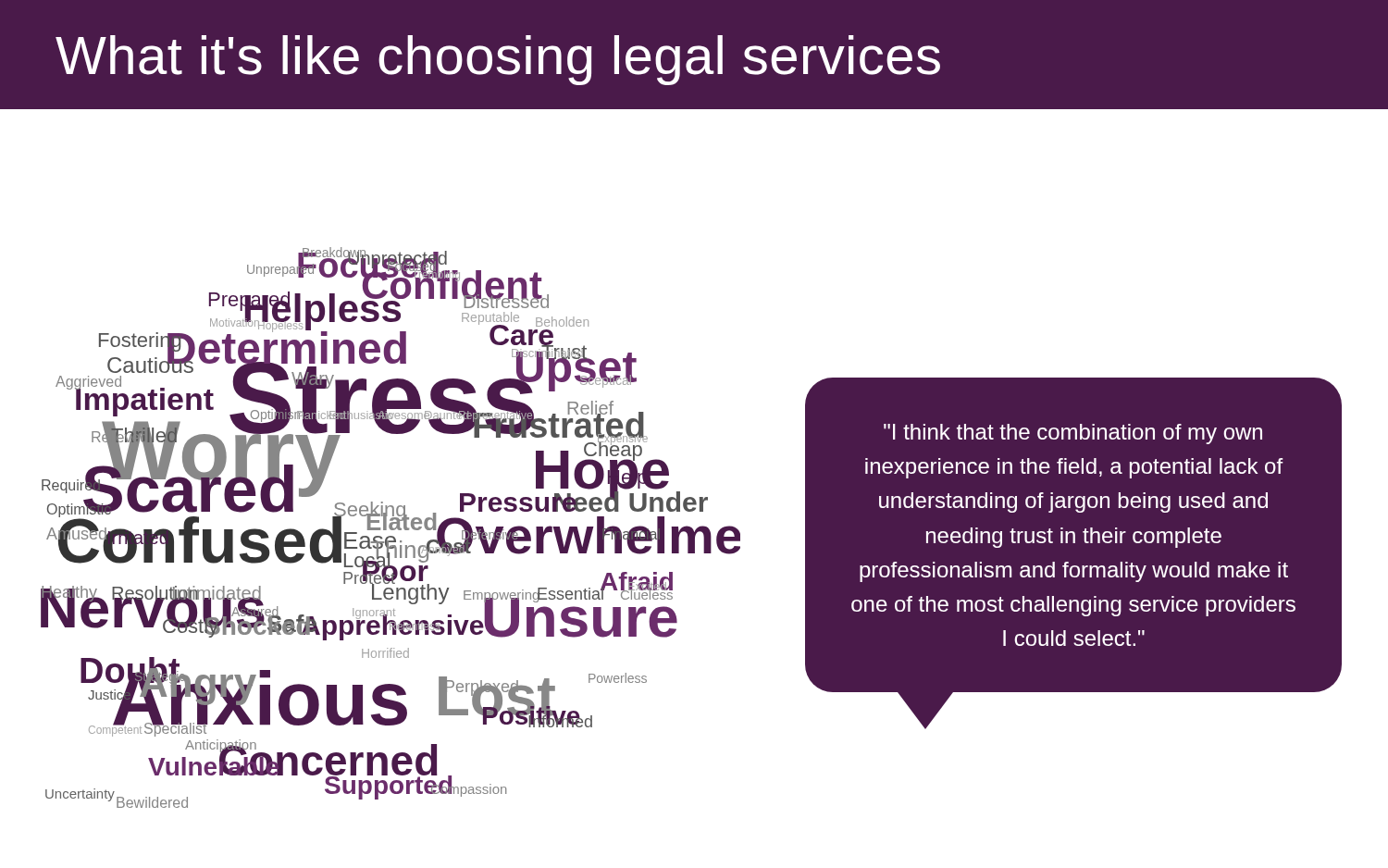The image size is (1388, 868).
Task: Locate the text block that says ""I think that"
Action: click(1073, 535)
